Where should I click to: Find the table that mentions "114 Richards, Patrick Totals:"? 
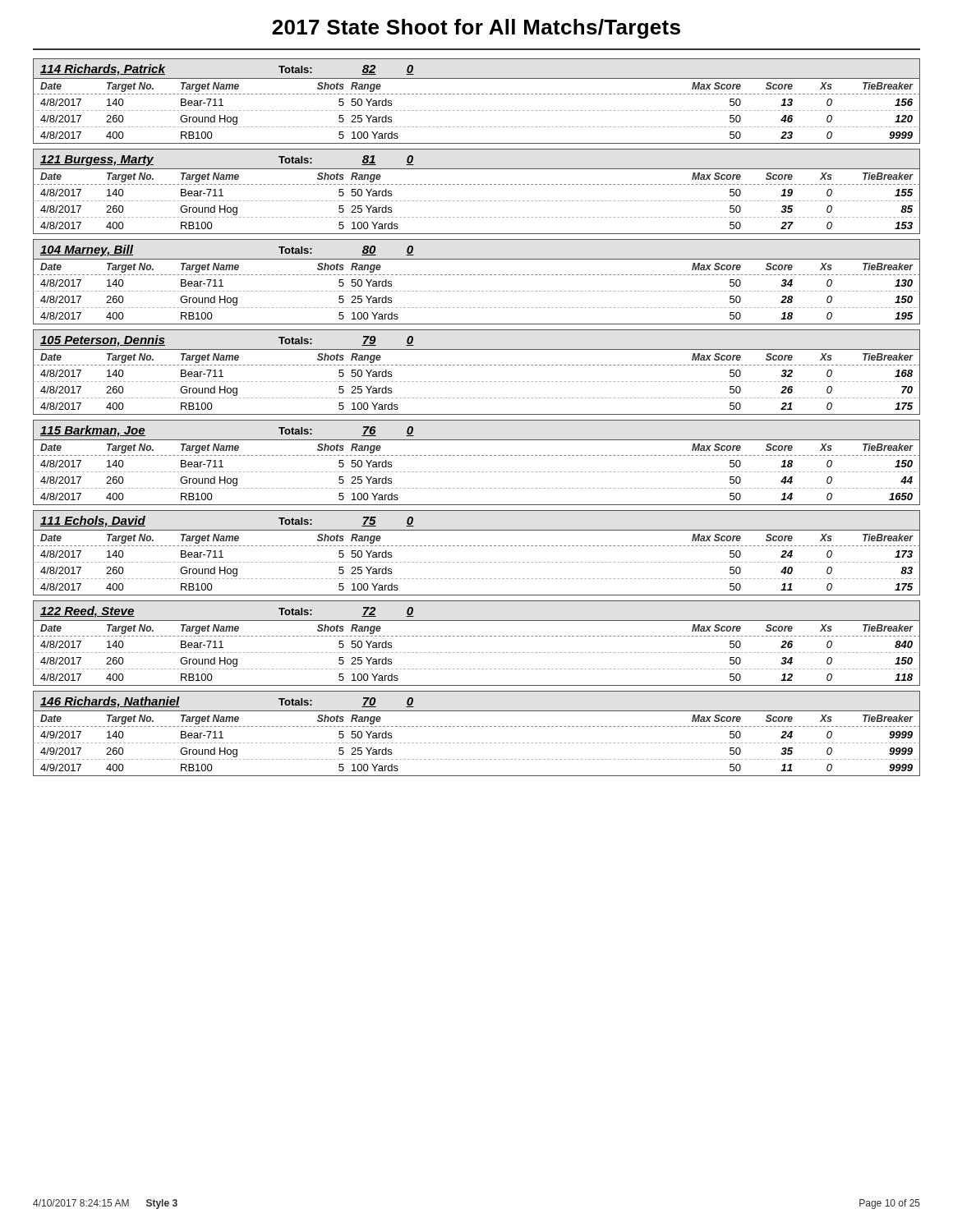coord(476,101)
